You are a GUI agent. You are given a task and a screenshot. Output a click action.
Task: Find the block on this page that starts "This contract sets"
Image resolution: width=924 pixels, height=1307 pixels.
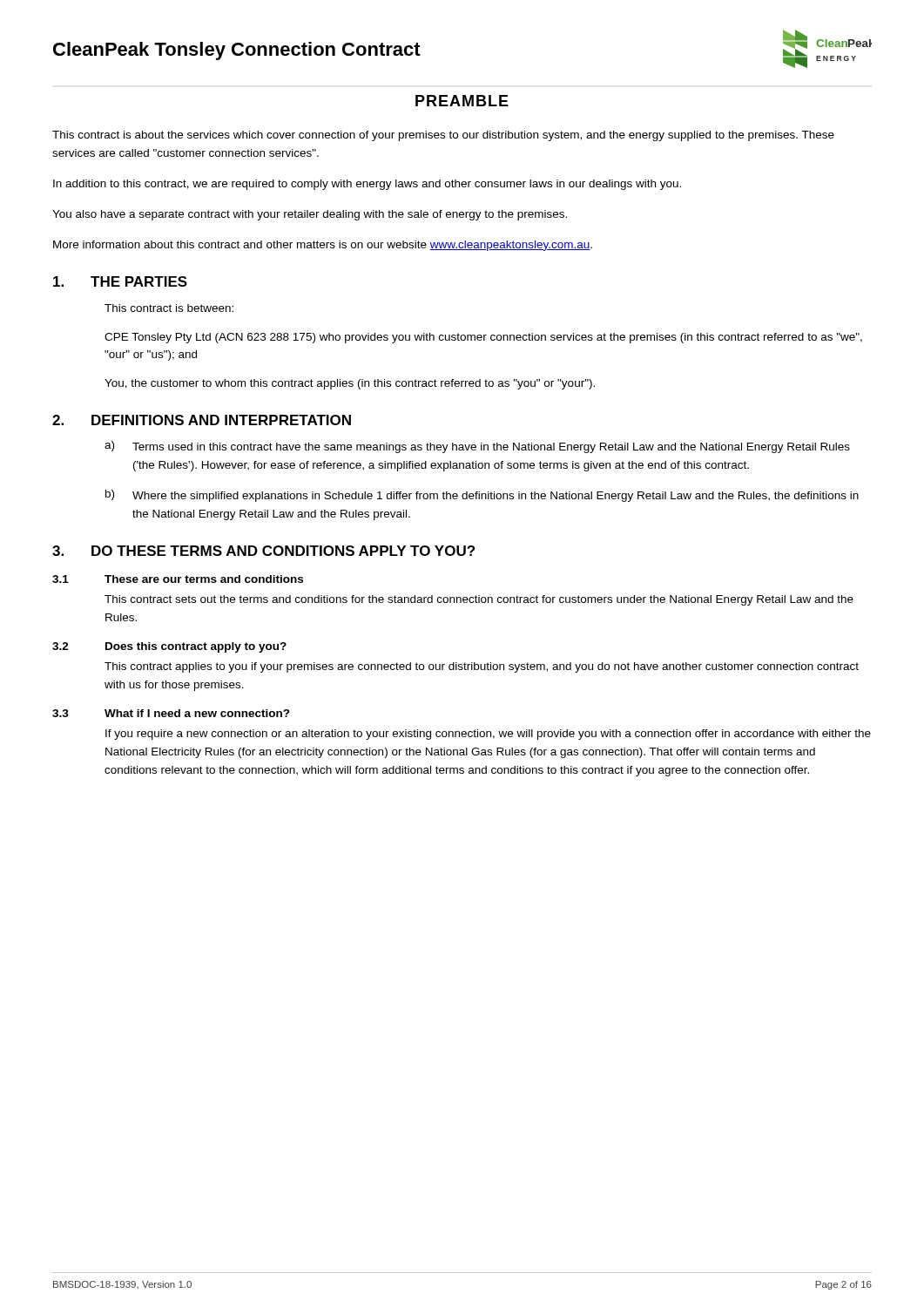[x=479, y=608]
